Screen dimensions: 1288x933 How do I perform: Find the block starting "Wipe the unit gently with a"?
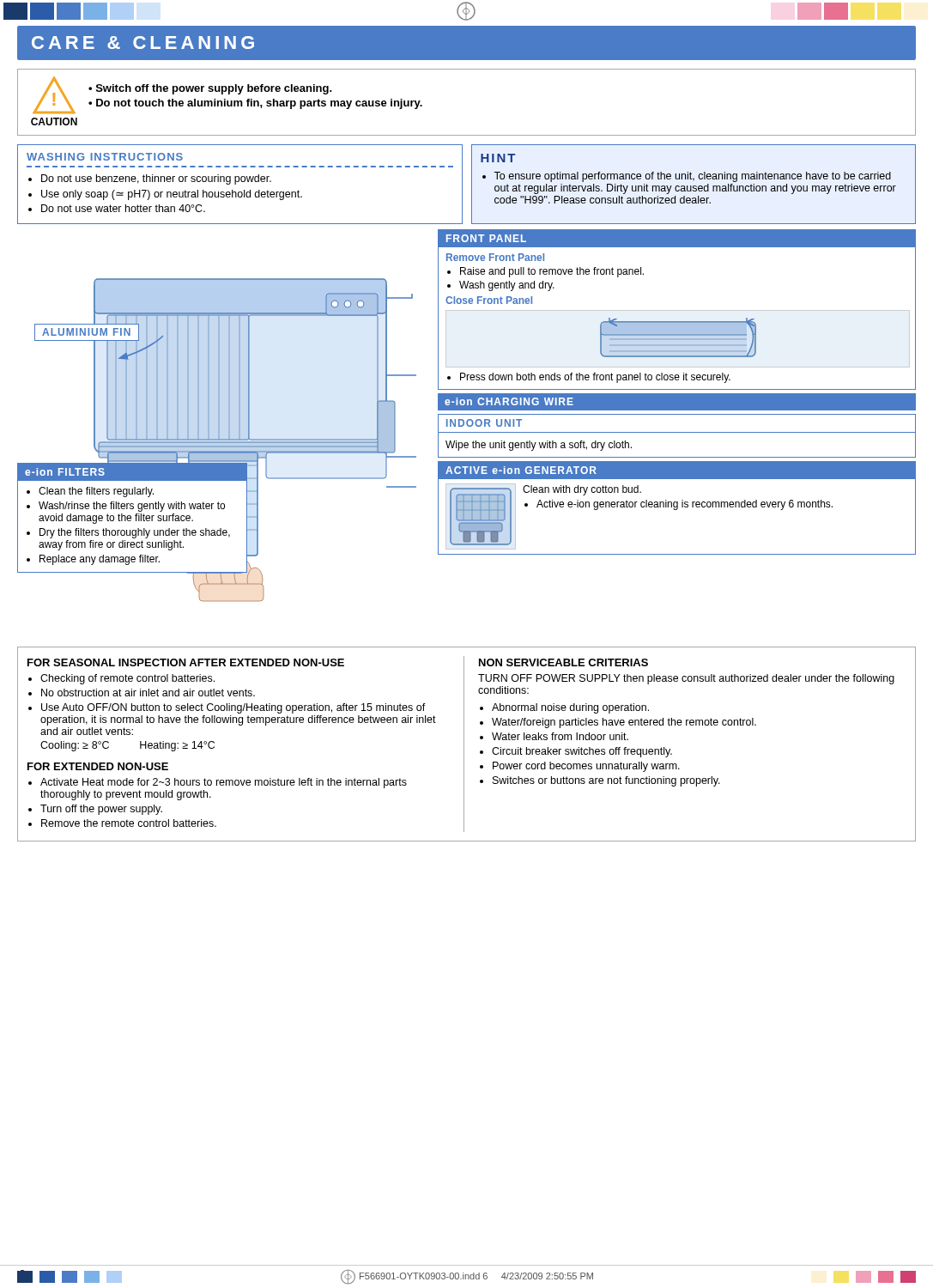pyautogui.click(x=539, y=445)
